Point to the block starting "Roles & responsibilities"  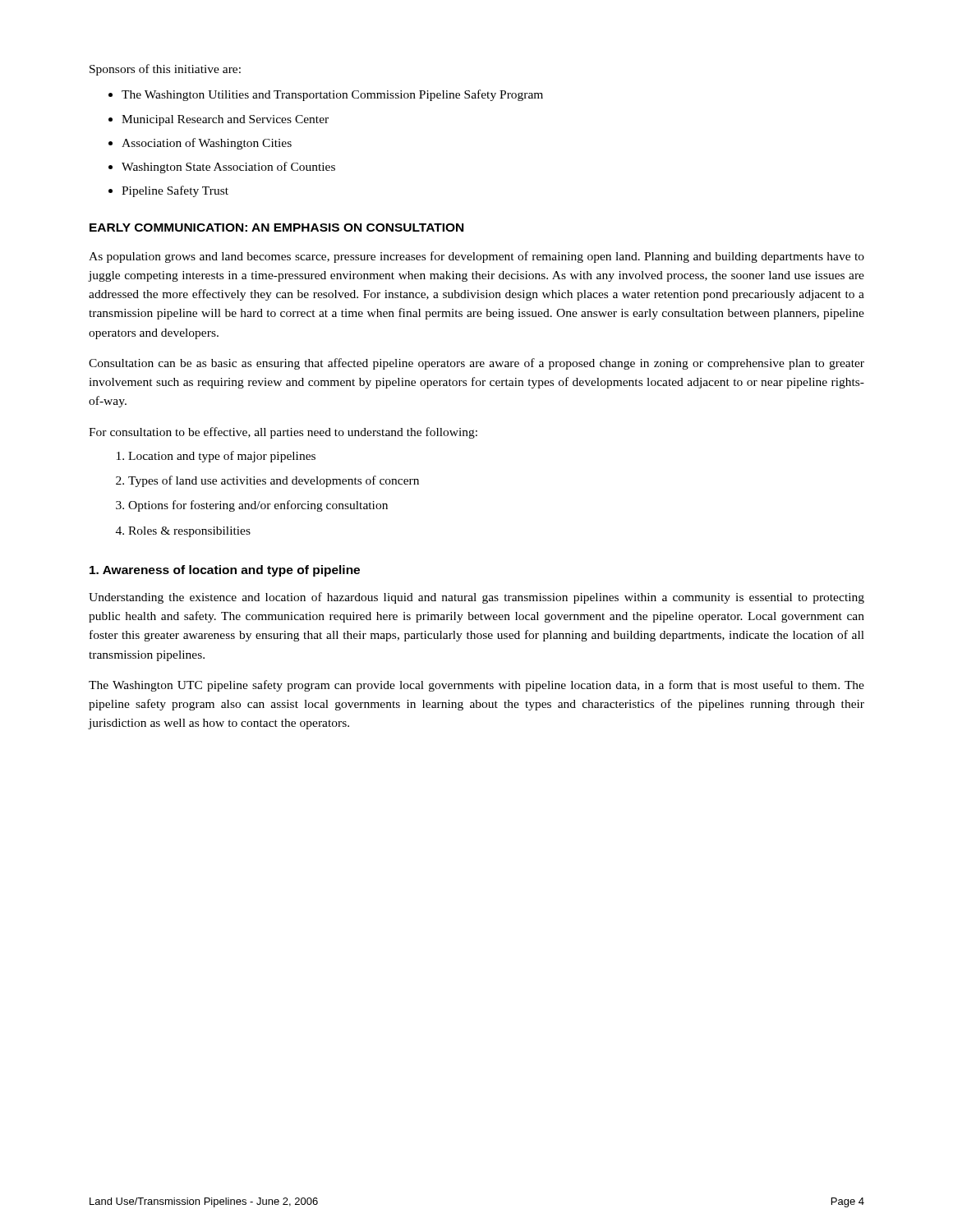click(x=189, y=530)
